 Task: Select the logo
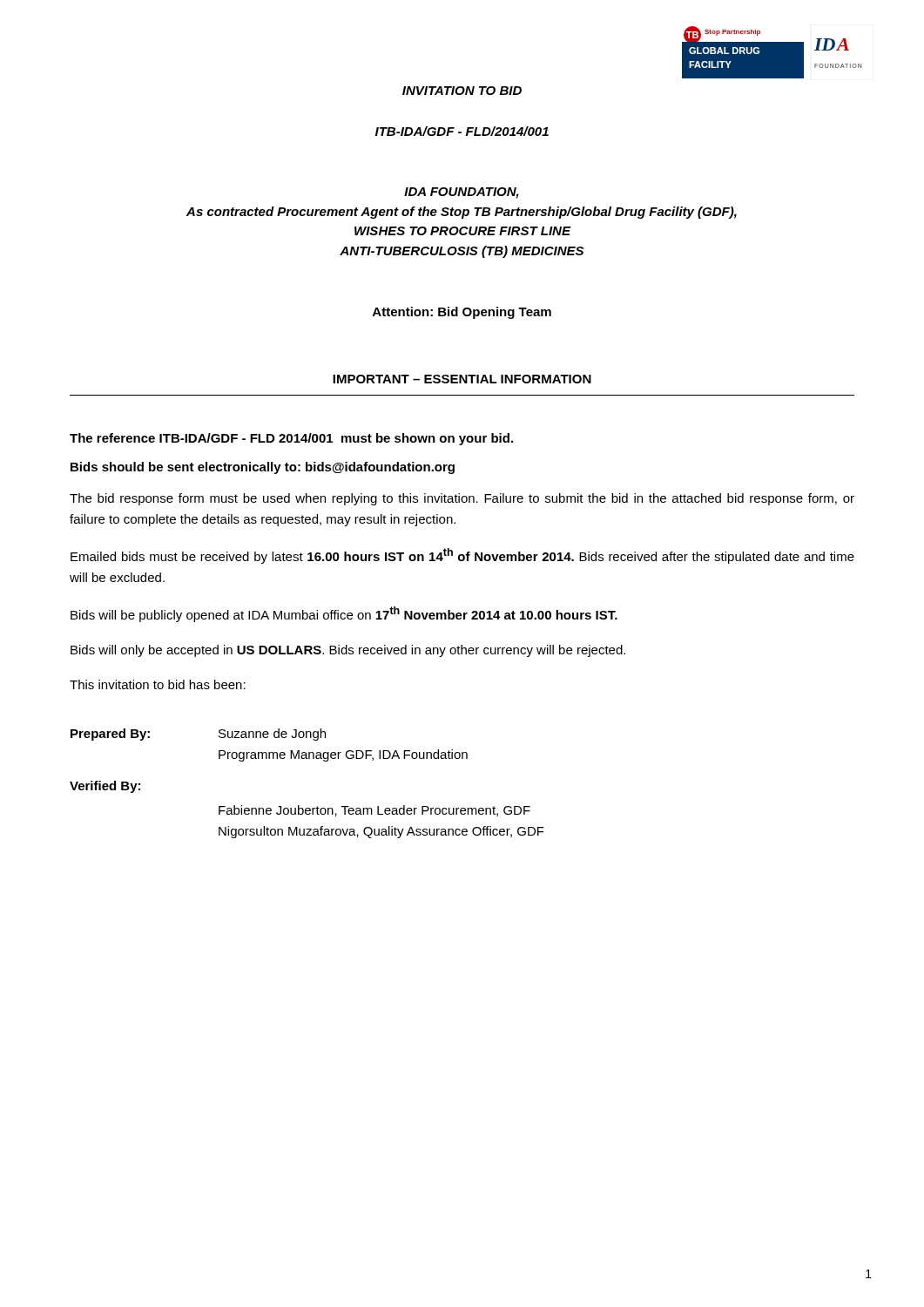[778, 54]
